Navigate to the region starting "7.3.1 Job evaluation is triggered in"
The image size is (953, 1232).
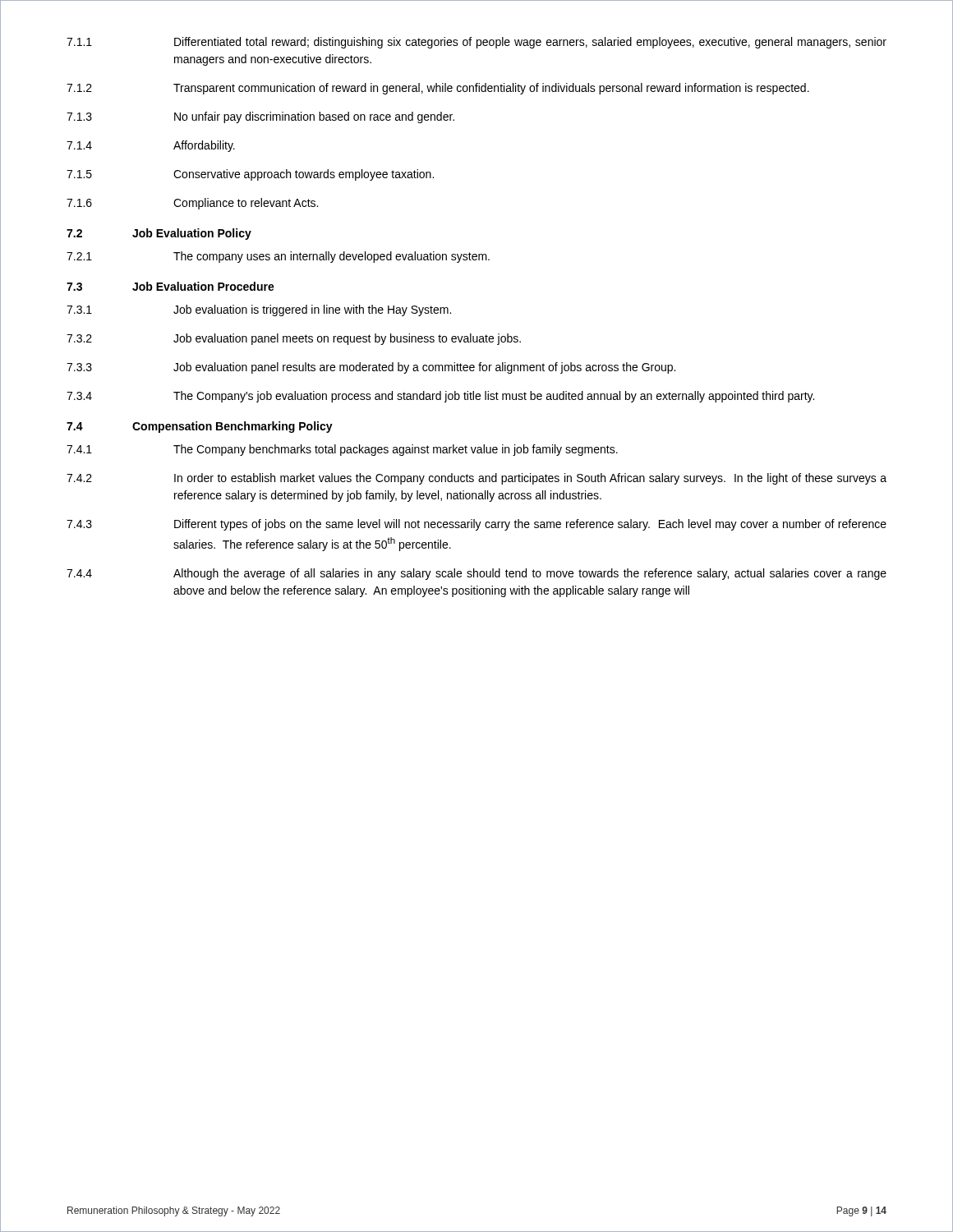tap(259, 310)
